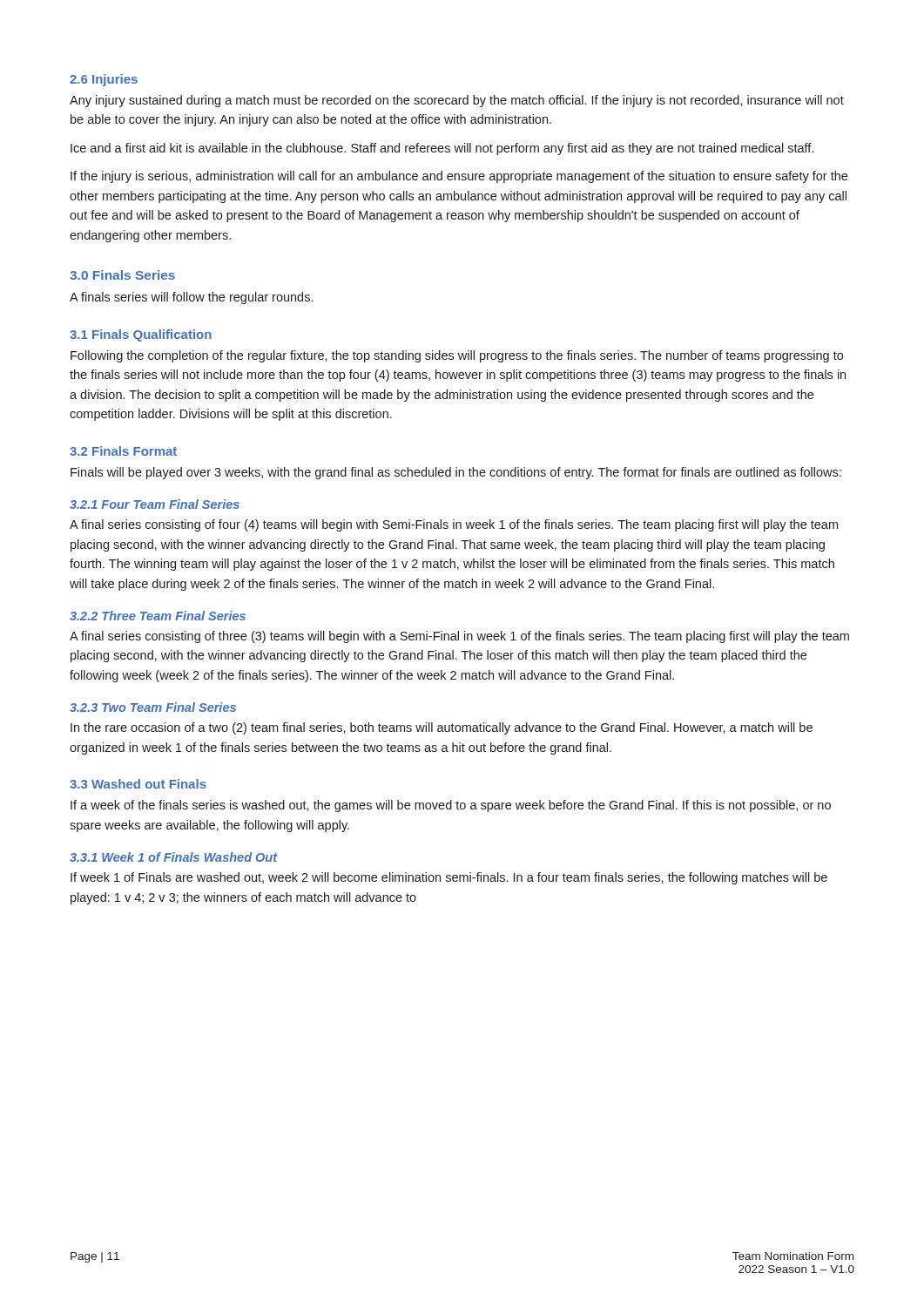The height and width of the screenshot is (1307, 924).
Task: Find the section header with the text "3.1 Finals Qualification"
Action: click(x=141, y=334)
